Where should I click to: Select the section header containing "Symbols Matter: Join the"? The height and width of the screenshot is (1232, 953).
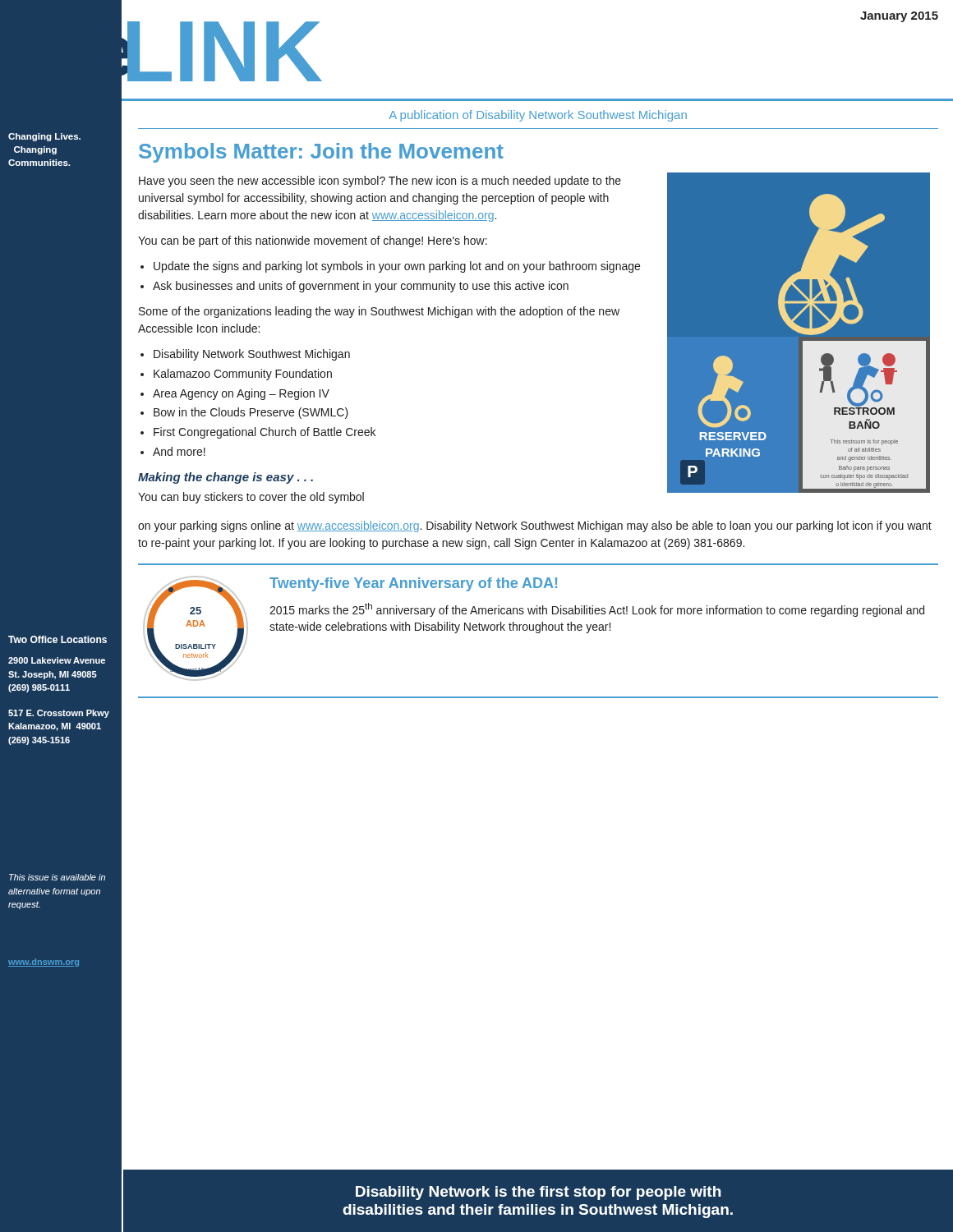coord(321,151)
